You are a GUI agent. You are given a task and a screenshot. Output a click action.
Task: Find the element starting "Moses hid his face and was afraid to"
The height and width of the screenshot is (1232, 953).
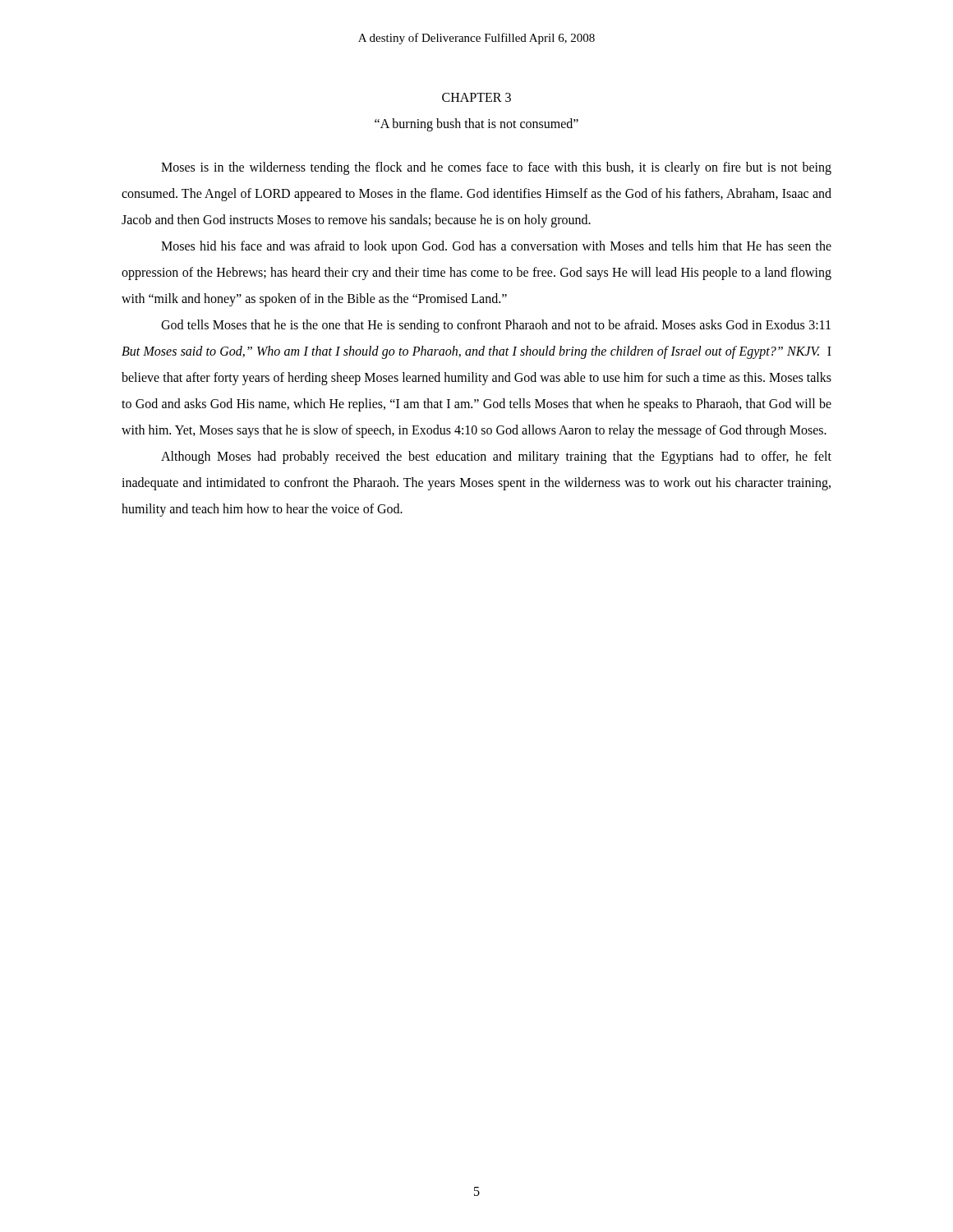[476, 272]
